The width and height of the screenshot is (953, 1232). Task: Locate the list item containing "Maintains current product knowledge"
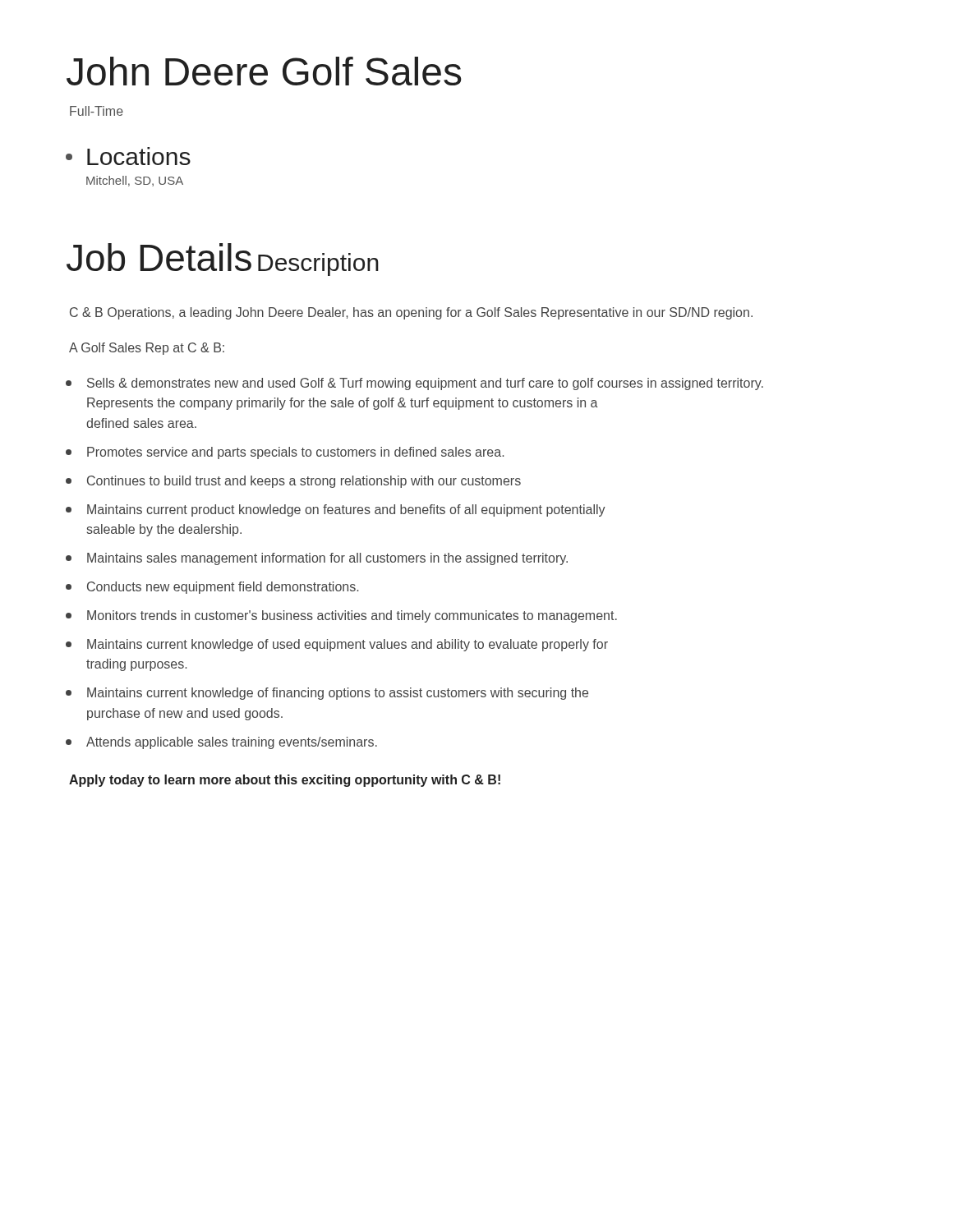(476, 520)
